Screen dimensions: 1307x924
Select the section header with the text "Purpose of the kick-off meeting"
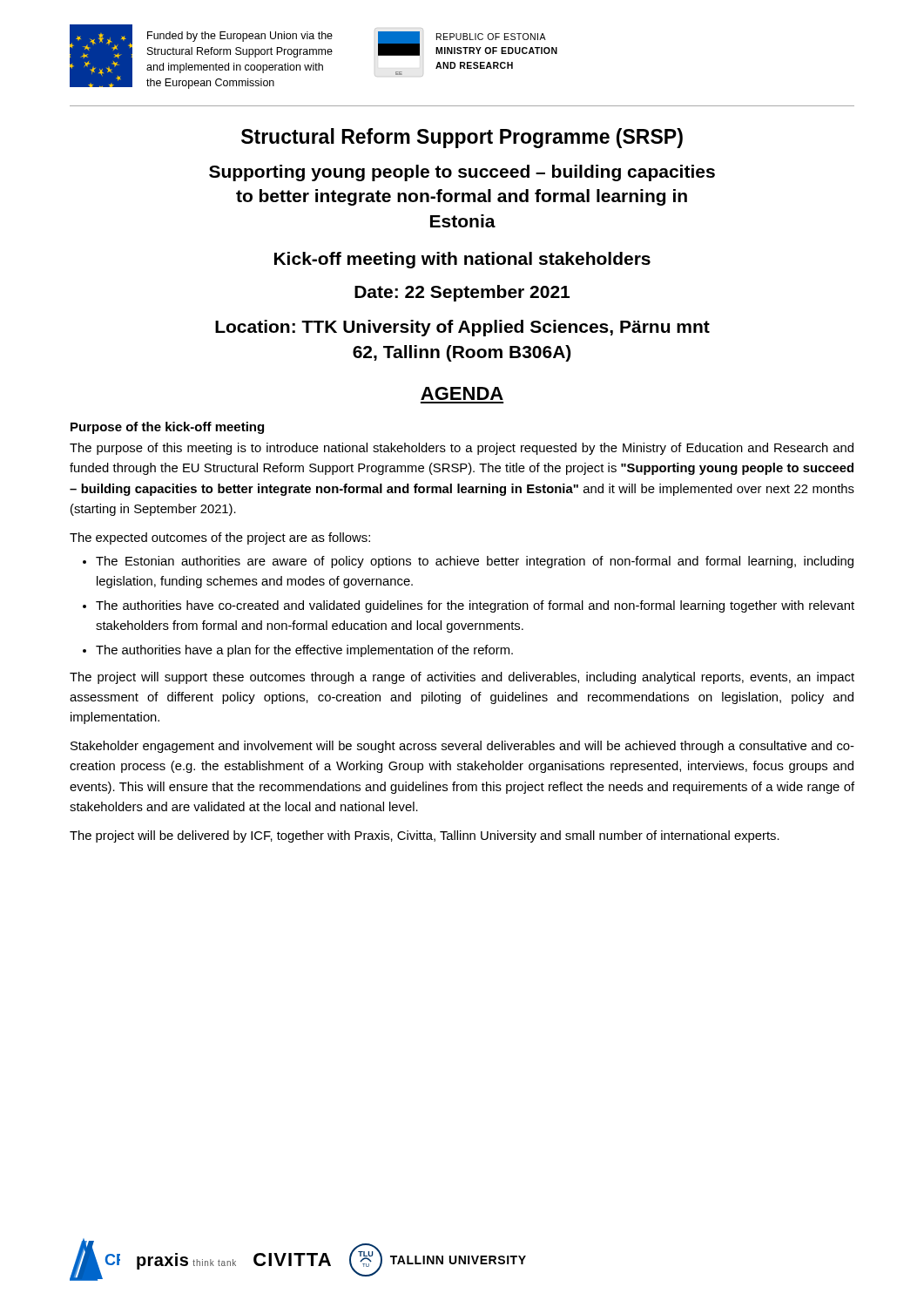pyautogui.click(x=167, y=427)
